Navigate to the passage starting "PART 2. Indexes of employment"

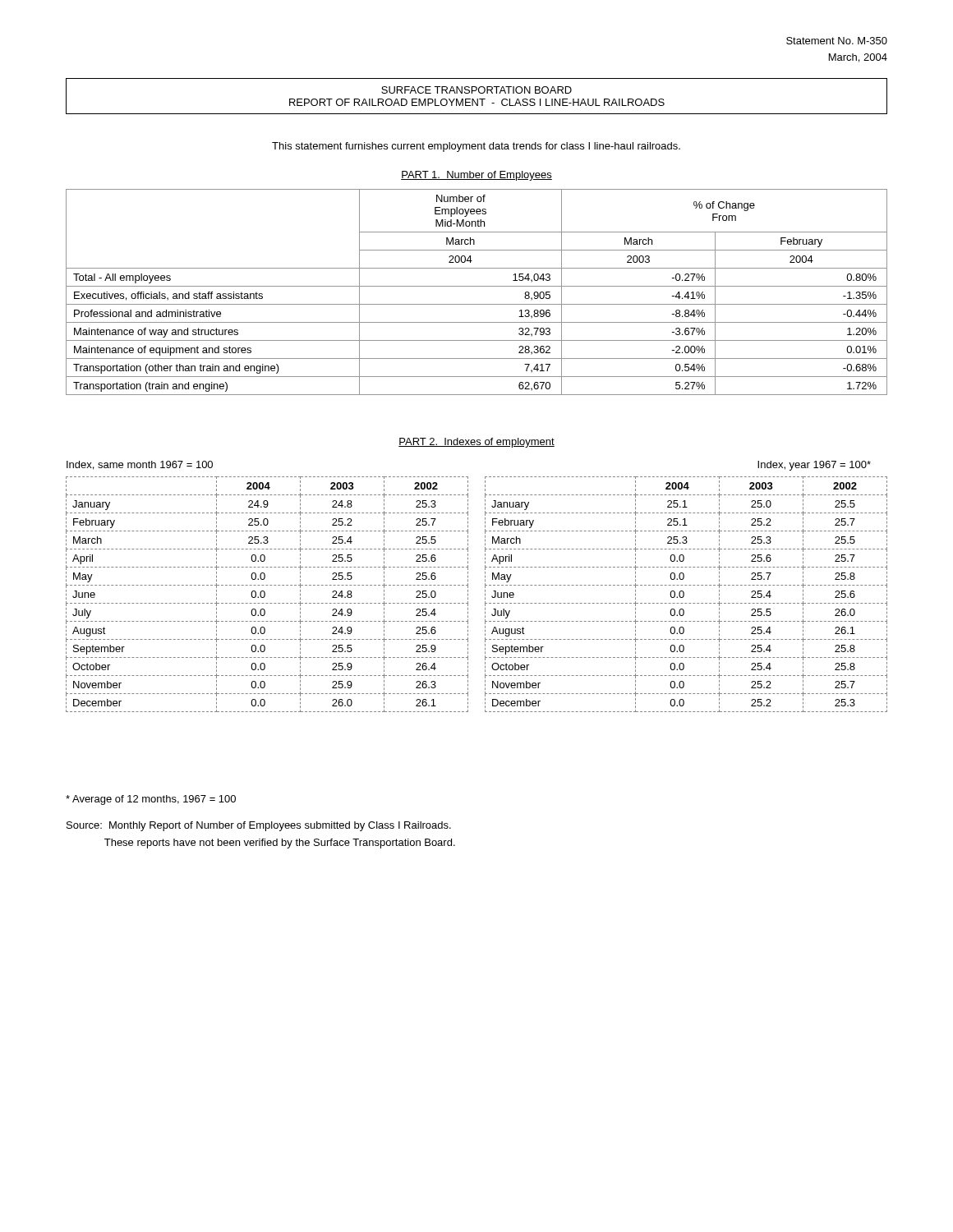[x=476, y=441]
